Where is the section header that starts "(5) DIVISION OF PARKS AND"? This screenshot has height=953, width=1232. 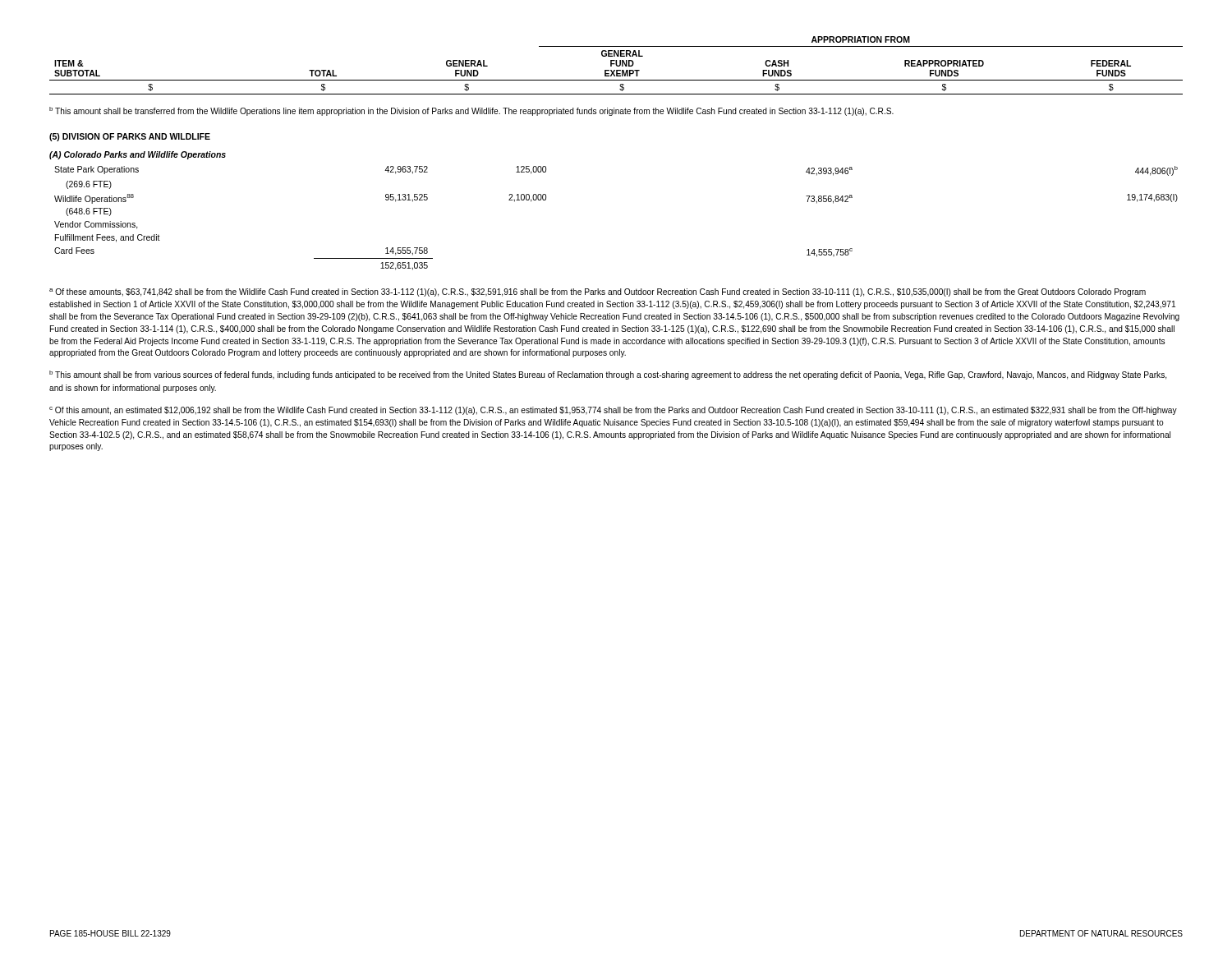click(x=130, y=137)
